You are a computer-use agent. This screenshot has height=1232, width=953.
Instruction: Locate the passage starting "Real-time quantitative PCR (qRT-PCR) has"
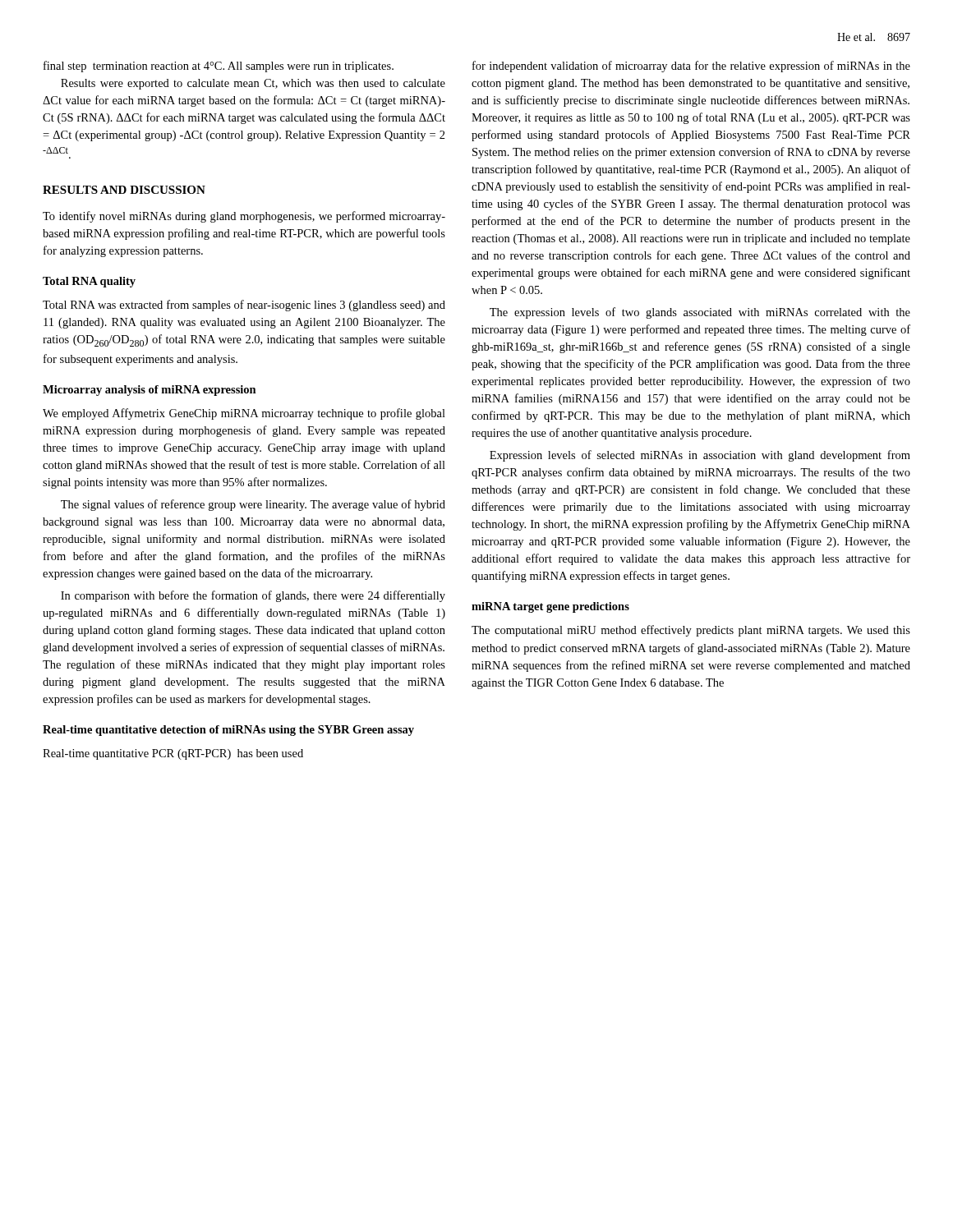(244, 754)
